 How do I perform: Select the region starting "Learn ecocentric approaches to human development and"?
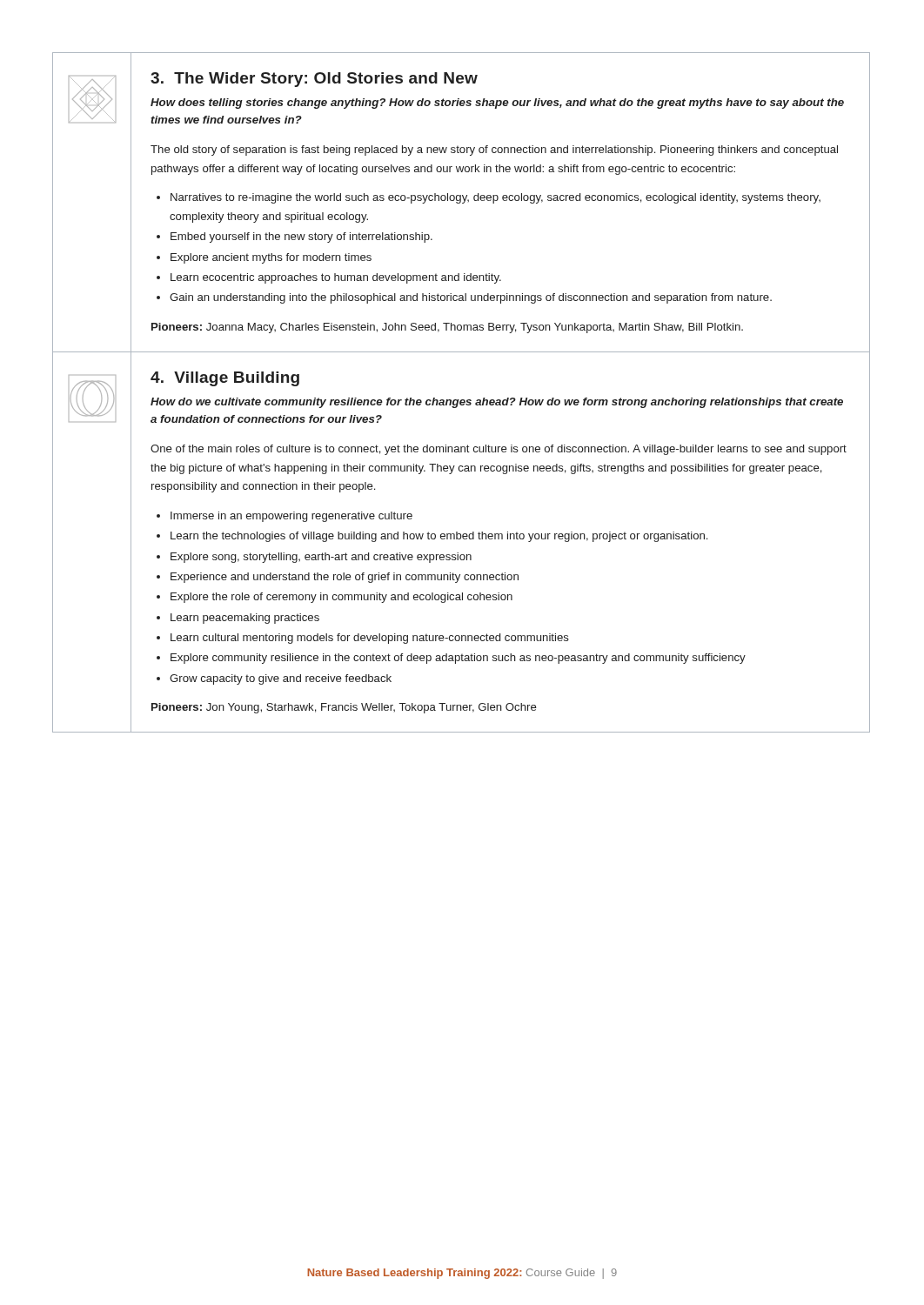tap(336, 277)
